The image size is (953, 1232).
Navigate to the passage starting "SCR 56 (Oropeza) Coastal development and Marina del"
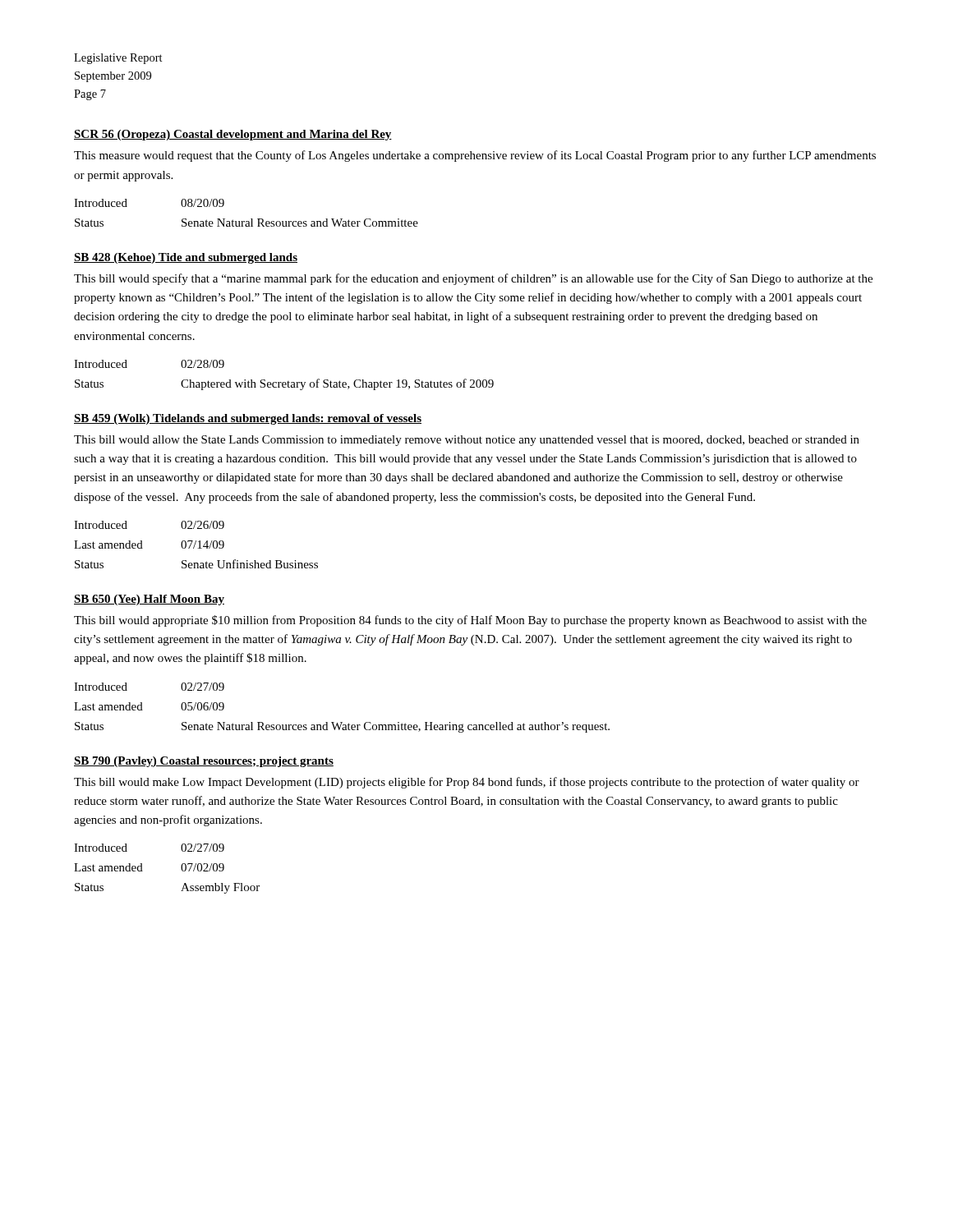click(x=233, y=134)
